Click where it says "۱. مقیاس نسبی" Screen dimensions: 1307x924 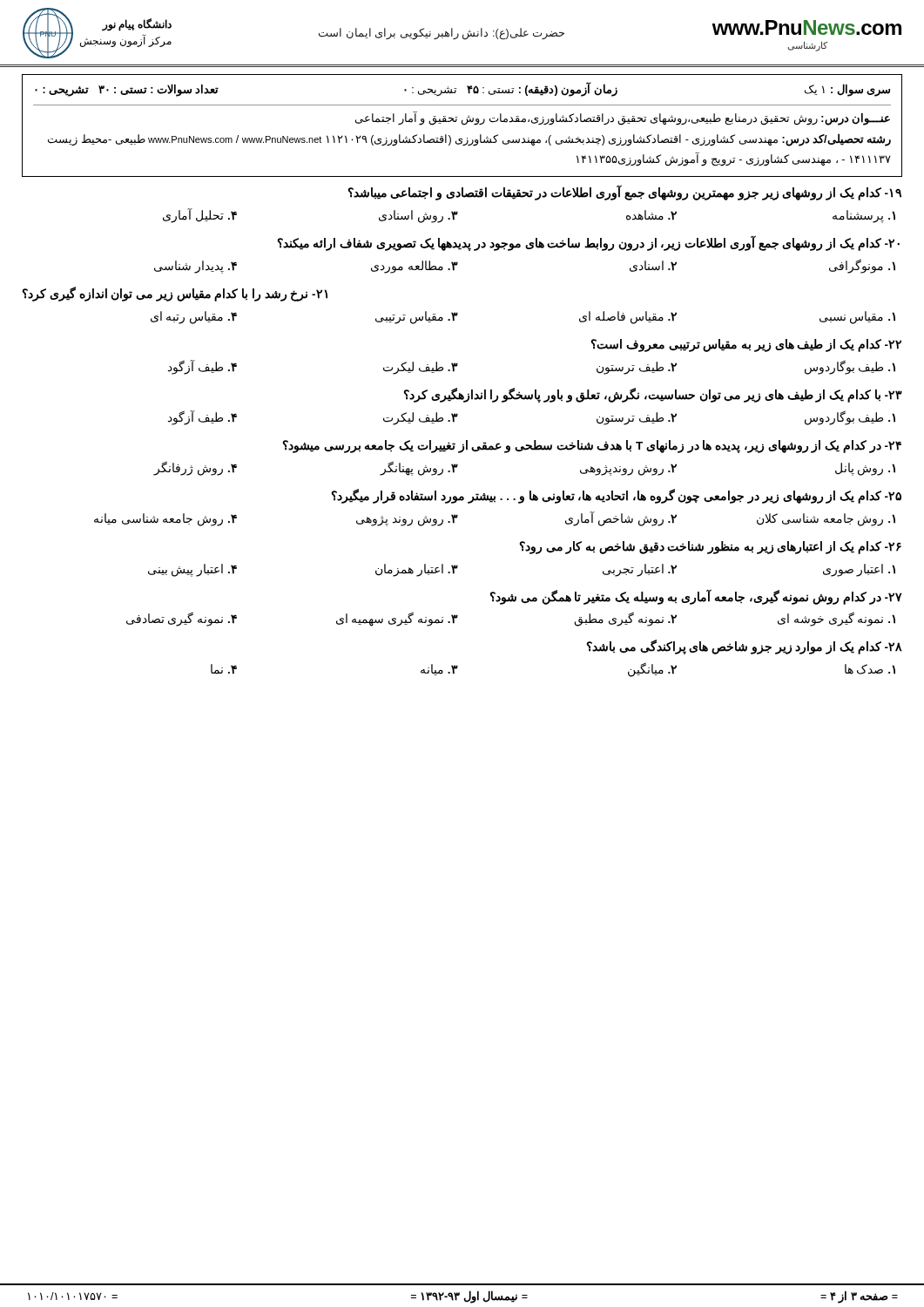point(858,317)
